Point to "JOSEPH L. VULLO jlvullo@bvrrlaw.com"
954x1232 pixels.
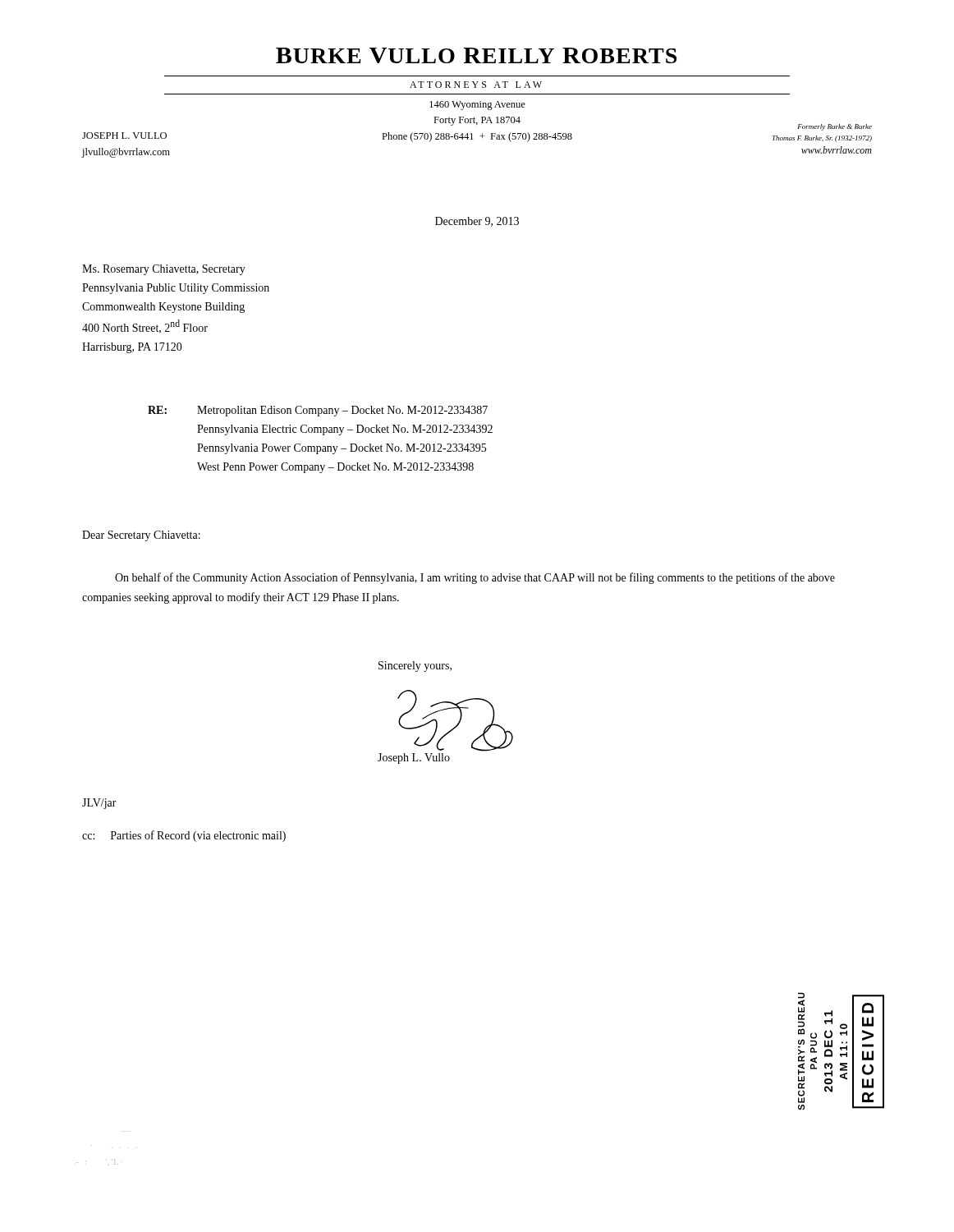pos(126,144)
